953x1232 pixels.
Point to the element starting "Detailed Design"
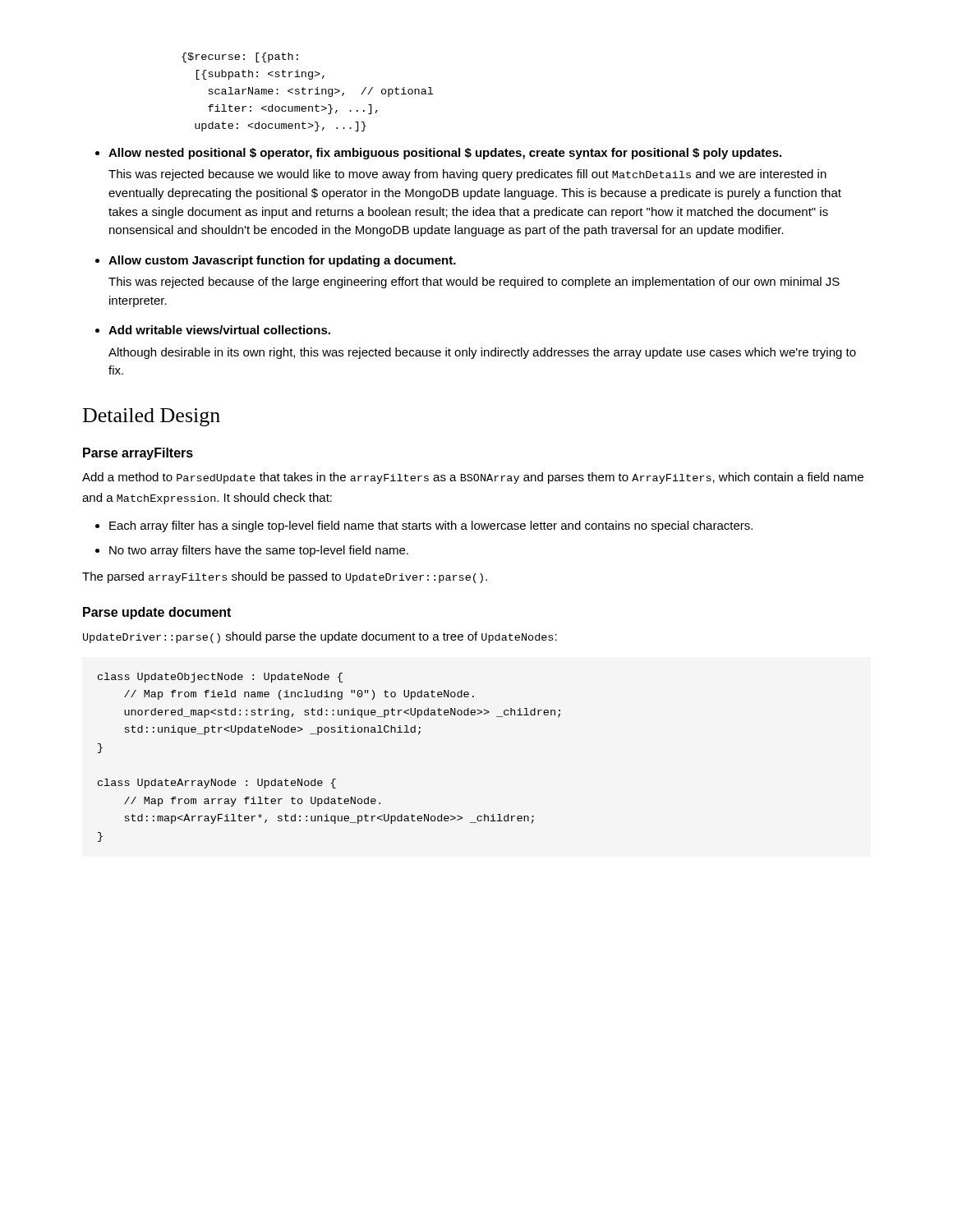152,417
